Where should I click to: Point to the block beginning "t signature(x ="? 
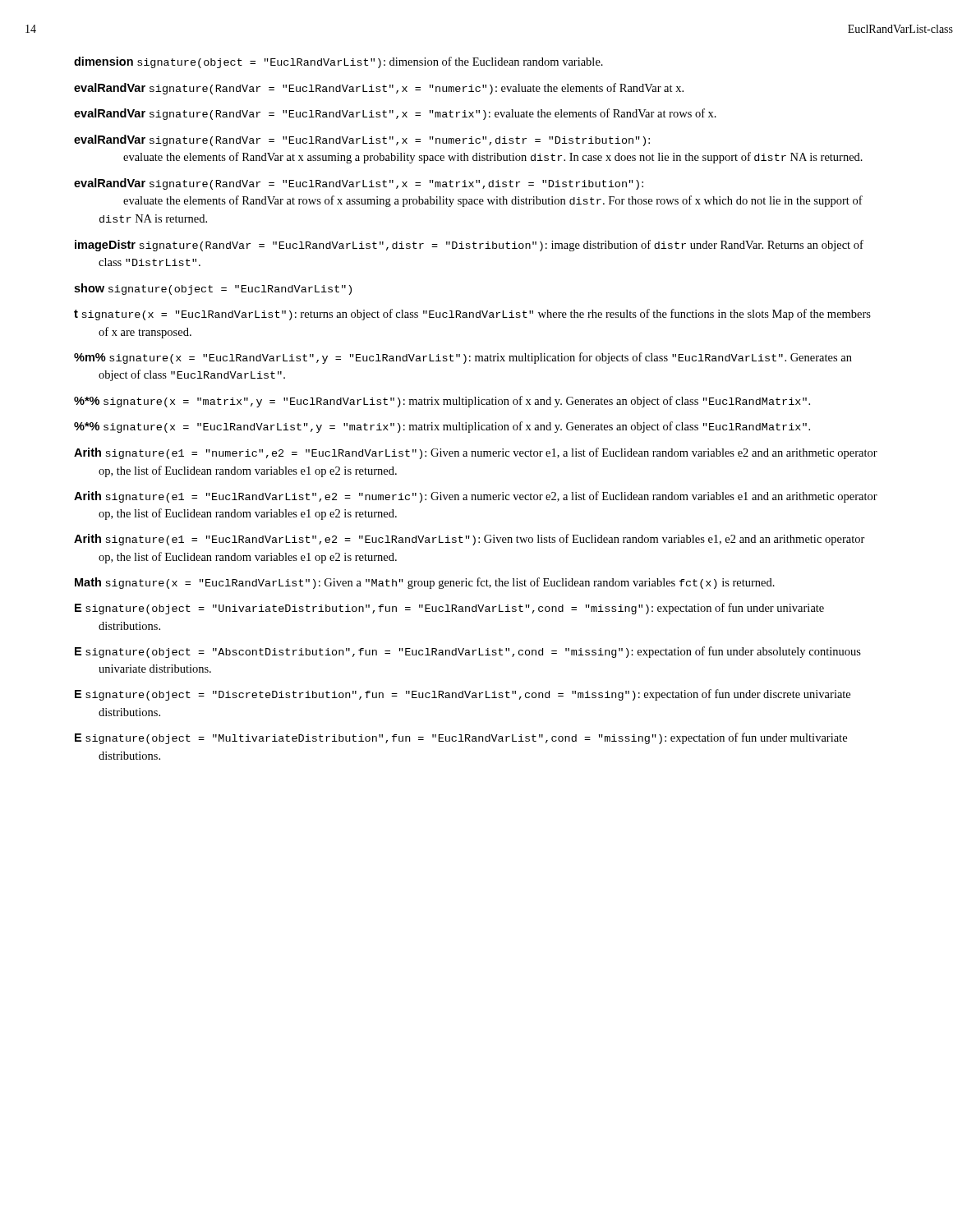point(472,323)
